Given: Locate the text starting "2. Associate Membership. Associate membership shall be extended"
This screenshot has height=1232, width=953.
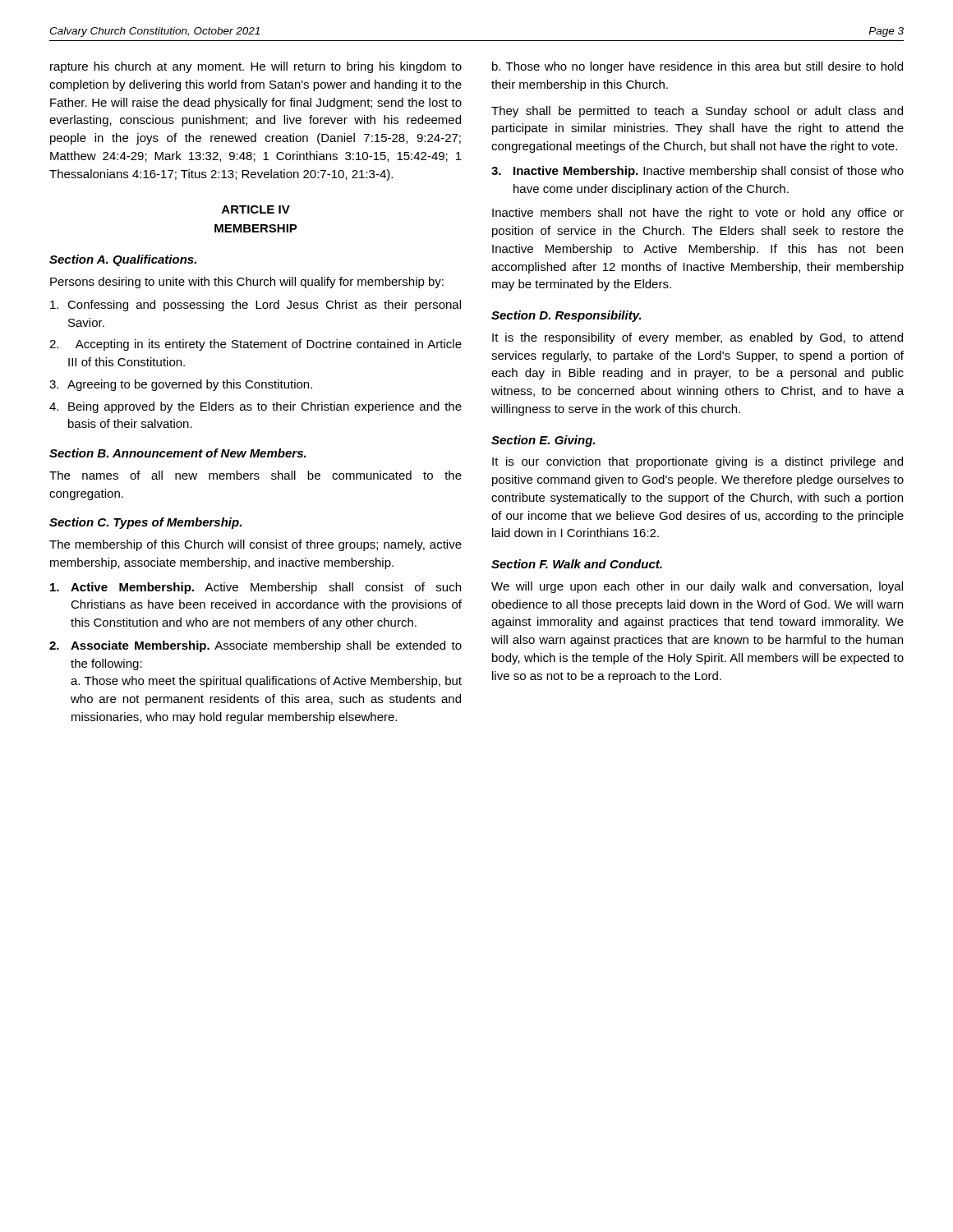Looking at the screenshot, I should (255, 681).
